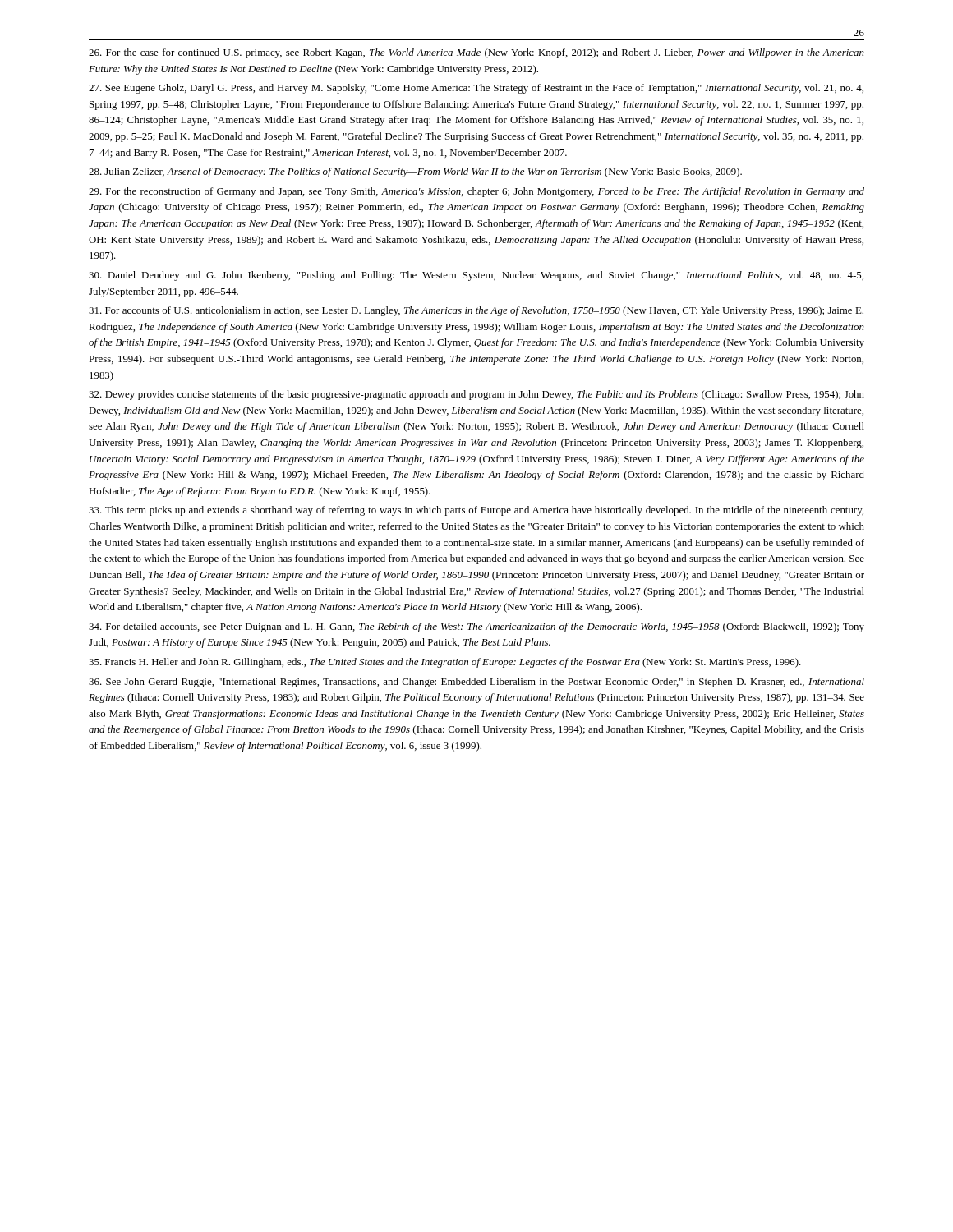
Task: Locate the text starting "For accounts of U.S. anticolonialism in"
Action: click(x=476, y=343)
